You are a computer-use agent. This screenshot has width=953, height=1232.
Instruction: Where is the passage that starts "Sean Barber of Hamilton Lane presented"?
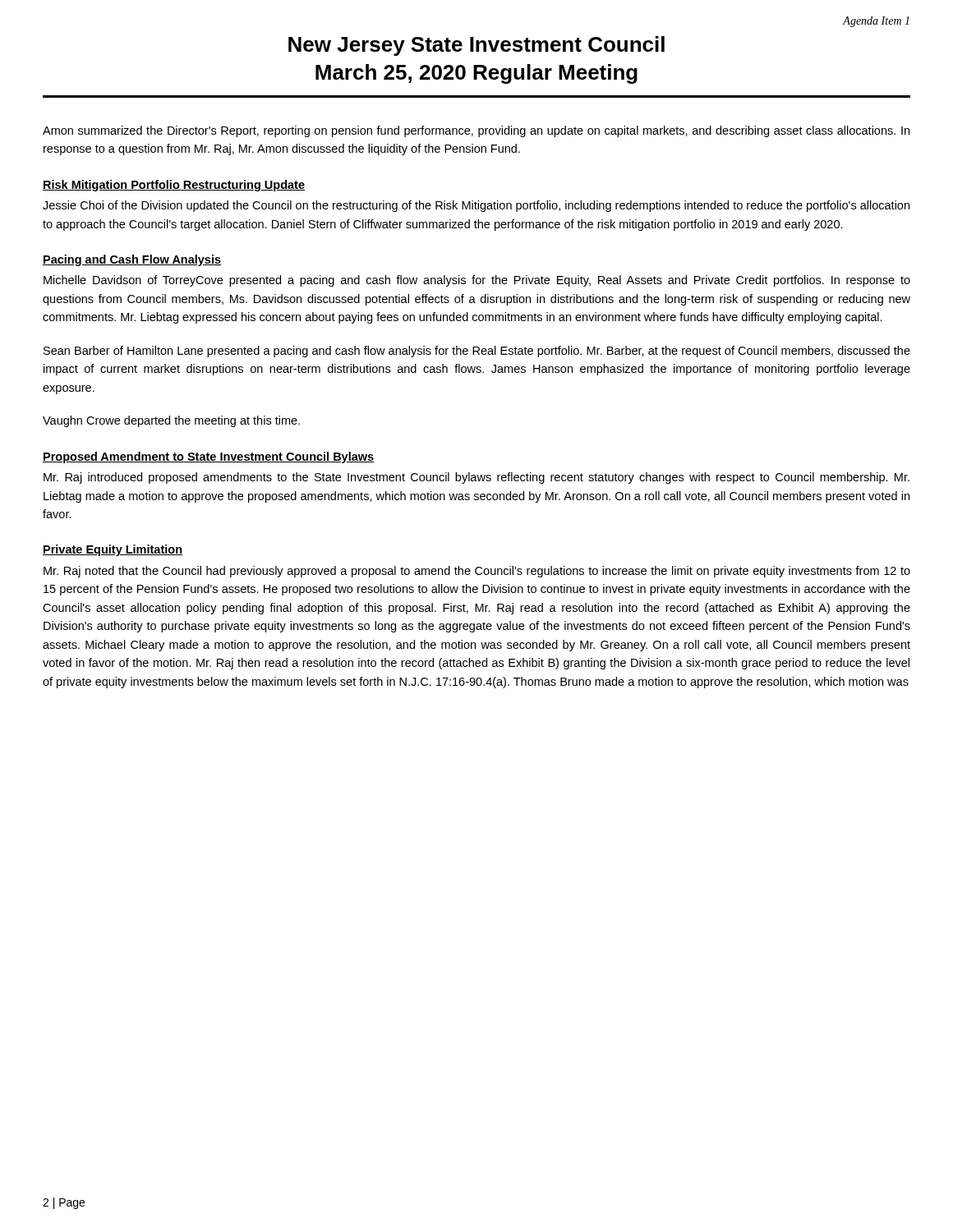476,369
